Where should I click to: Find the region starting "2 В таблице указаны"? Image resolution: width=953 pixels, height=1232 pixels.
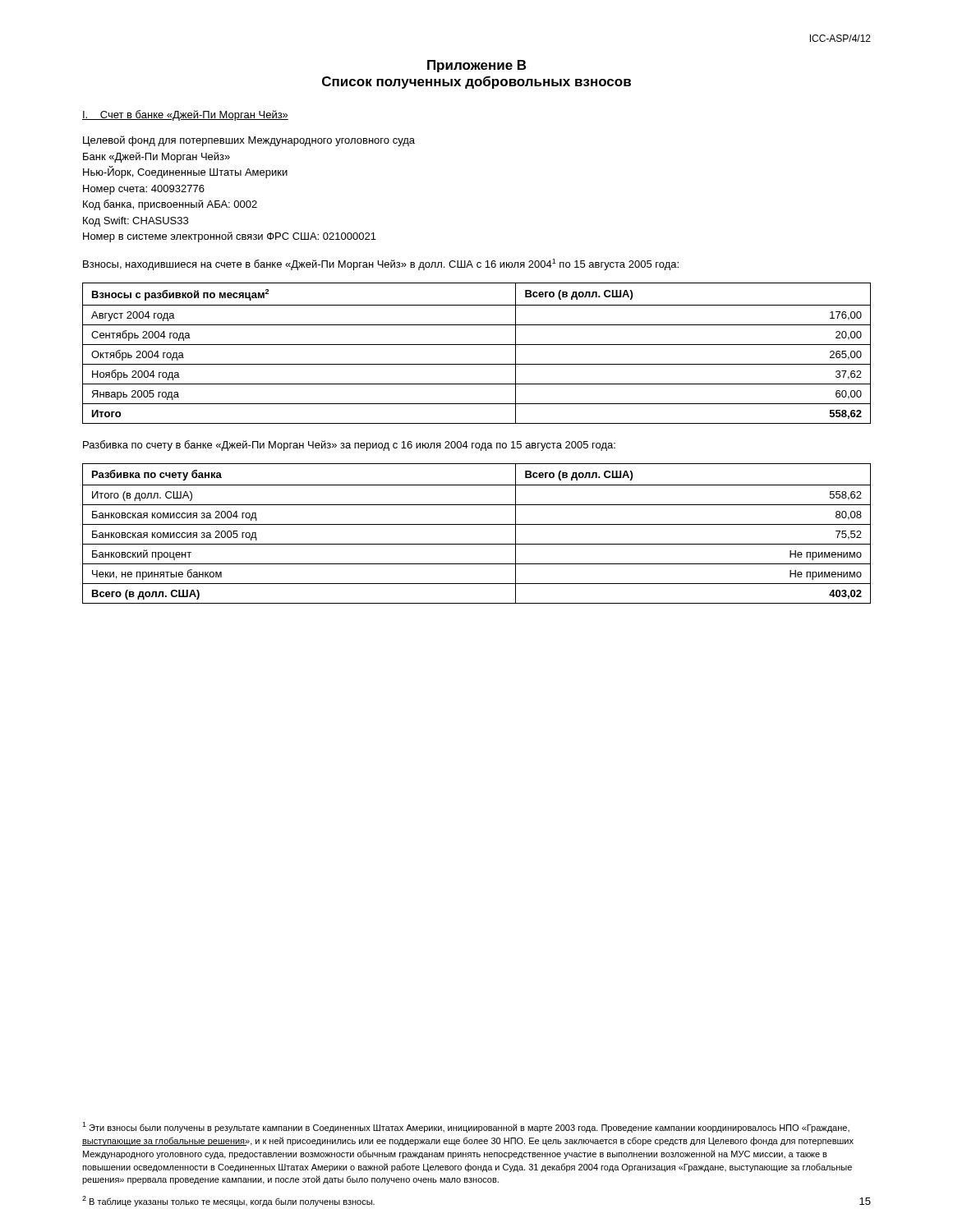click(229, 1201)
